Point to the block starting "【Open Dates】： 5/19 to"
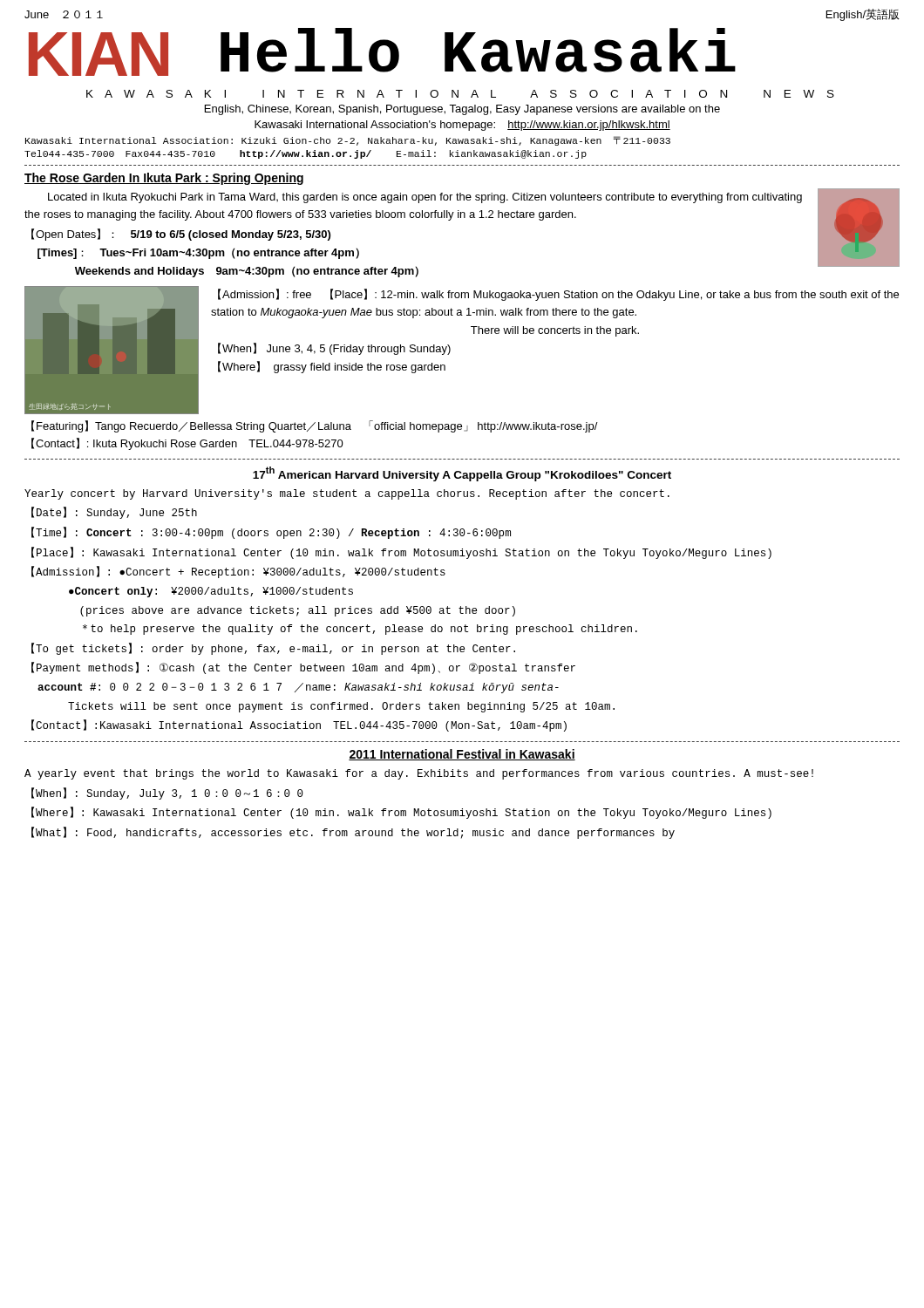Image resolution: width=924 pixels, height=1308 pixels. 225,253
